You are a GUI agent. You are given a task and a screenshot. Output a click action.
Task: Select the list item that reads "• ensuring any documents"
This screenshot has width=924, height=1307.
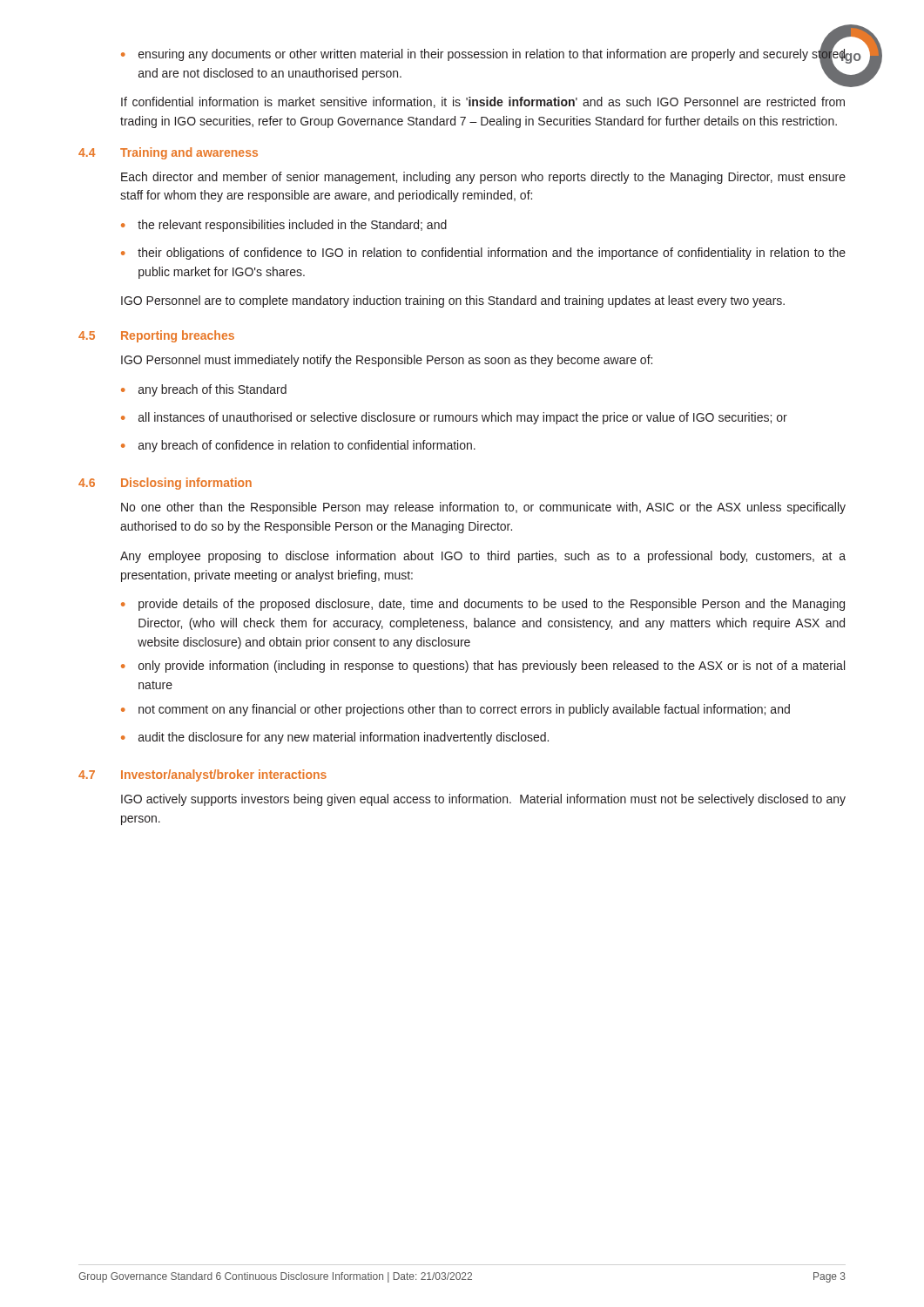coord(483,64)
